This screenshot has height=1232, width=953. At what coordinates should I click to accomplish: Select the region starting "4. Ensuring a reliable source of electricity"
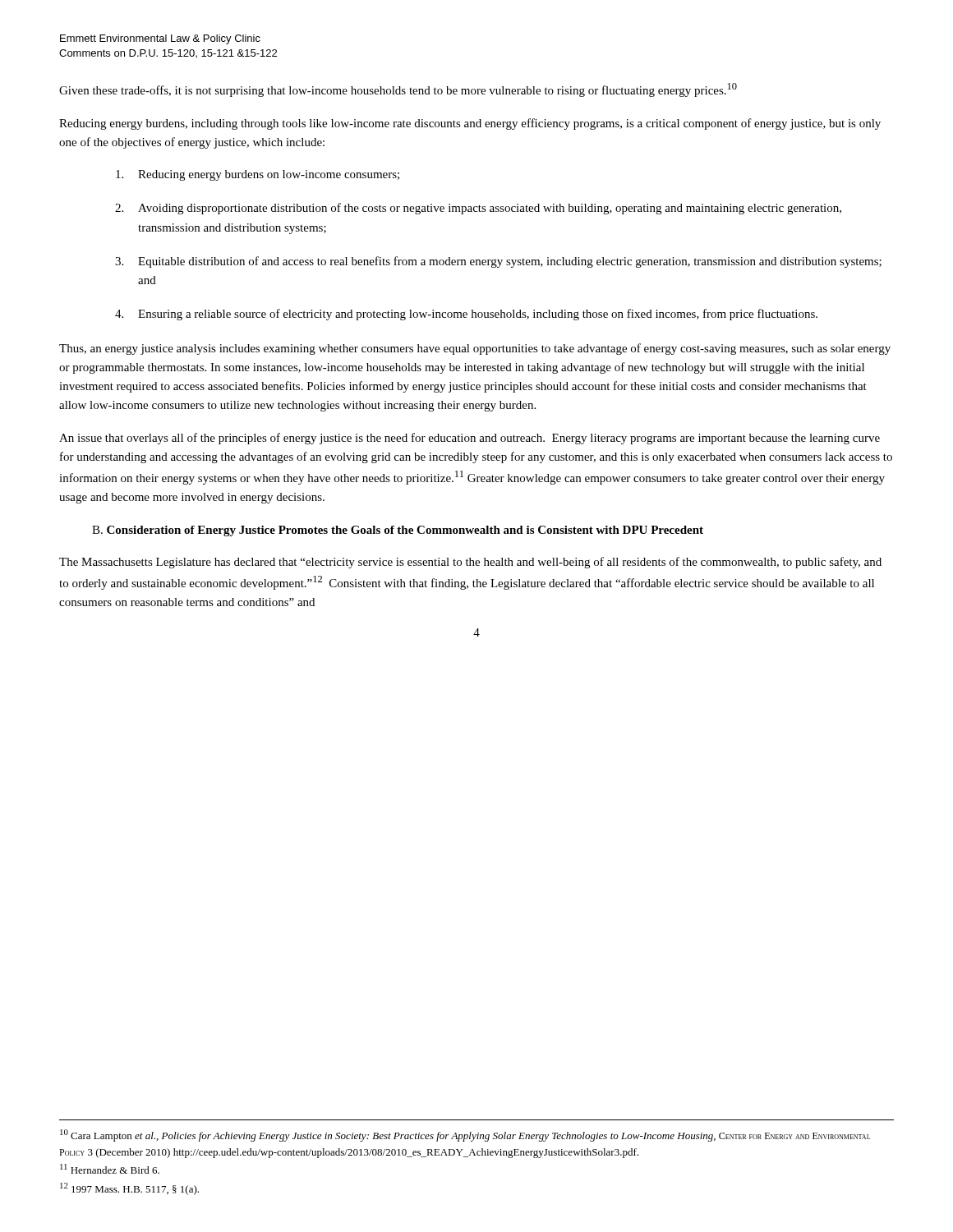(504, 315)
